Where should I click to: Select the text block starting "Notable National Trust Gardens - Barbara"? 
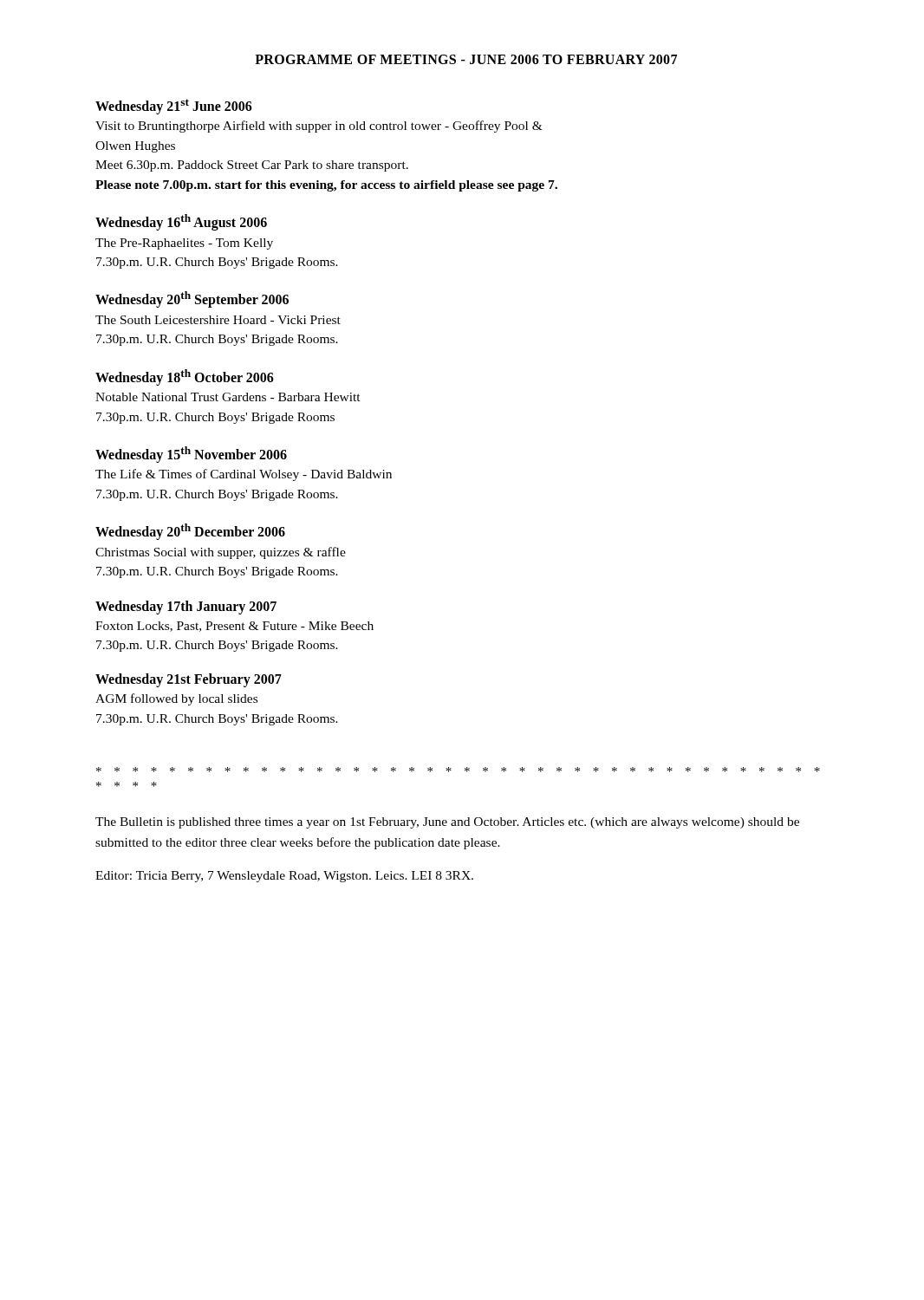coord(228,406)
